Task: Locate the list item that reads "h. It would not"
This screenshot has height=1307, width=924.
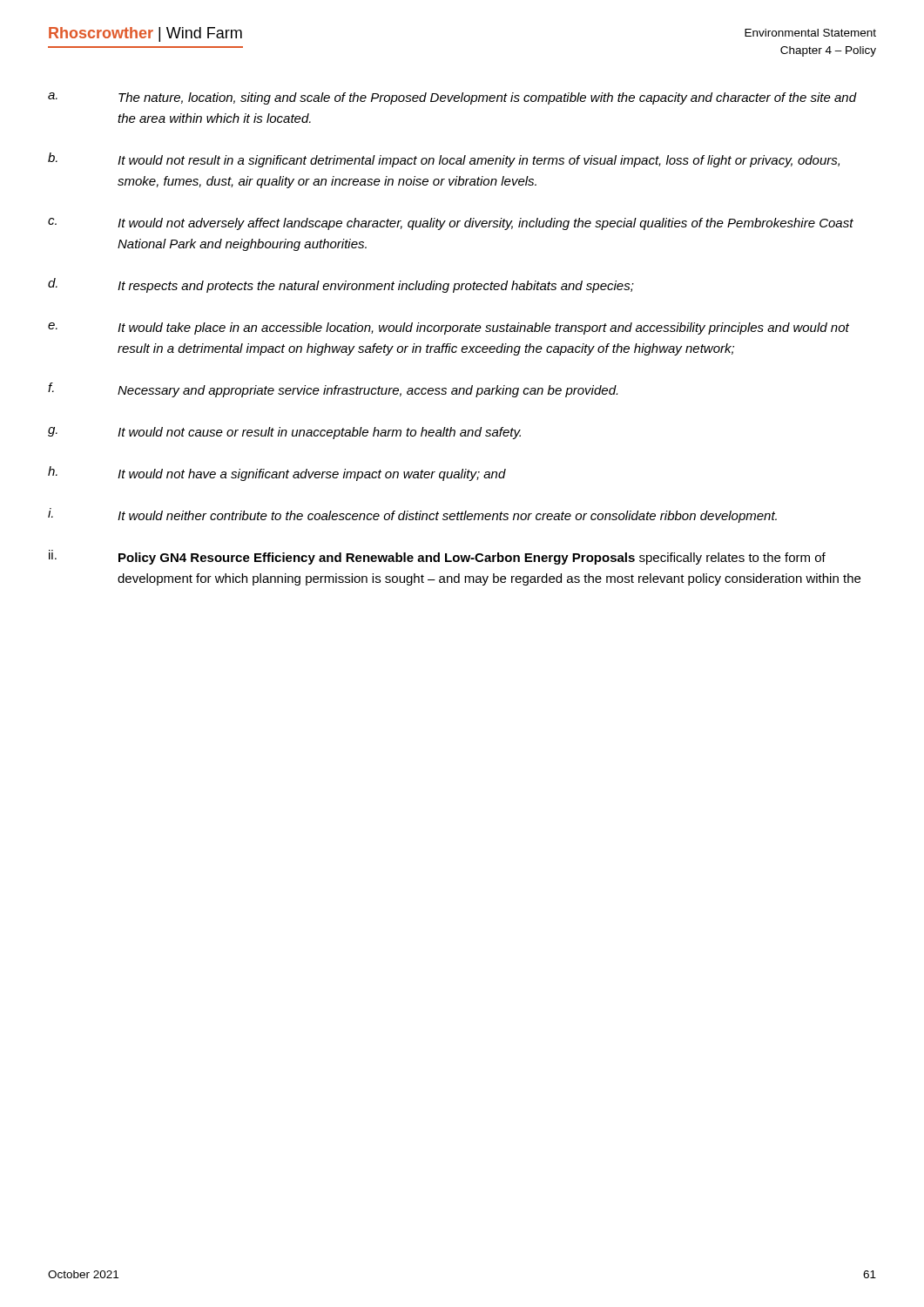Action: tap(462, 474)
